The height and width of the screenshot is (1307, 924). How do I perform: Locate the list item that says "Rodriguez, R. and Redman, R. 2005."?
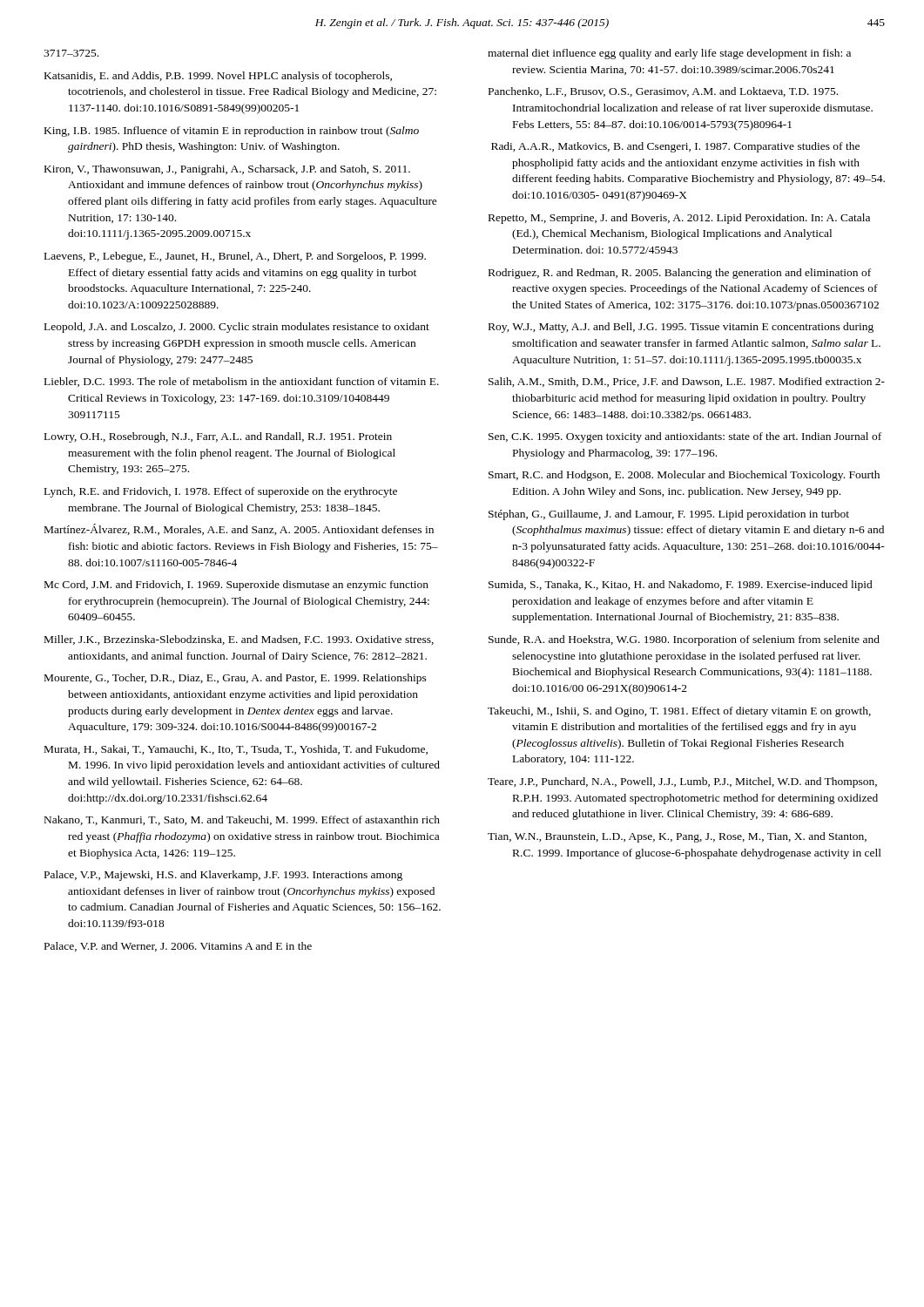(684, 288)
